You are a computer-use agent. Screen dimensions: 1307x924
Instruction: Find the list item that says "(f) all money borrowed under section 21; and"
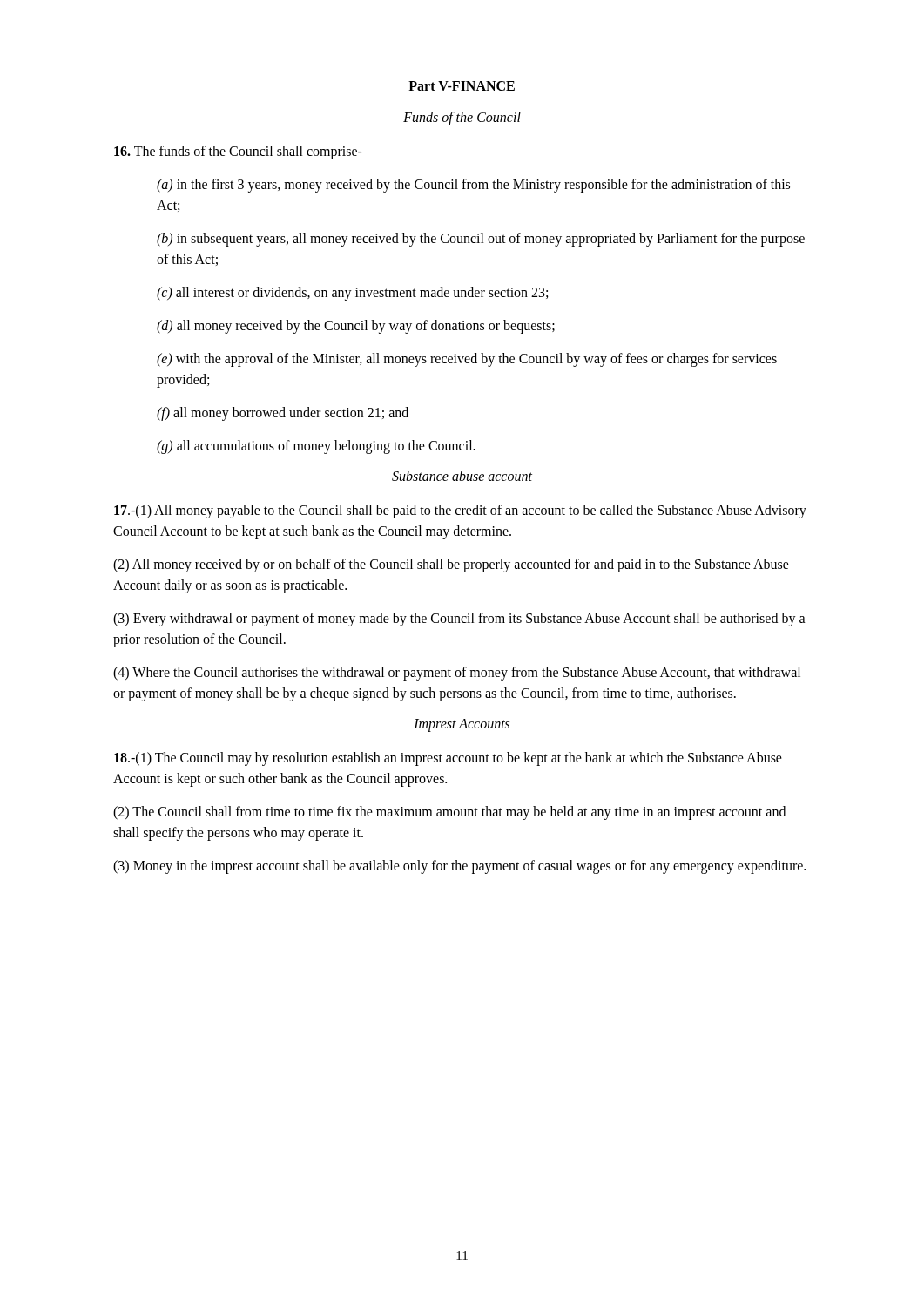(x=283, y=413)
